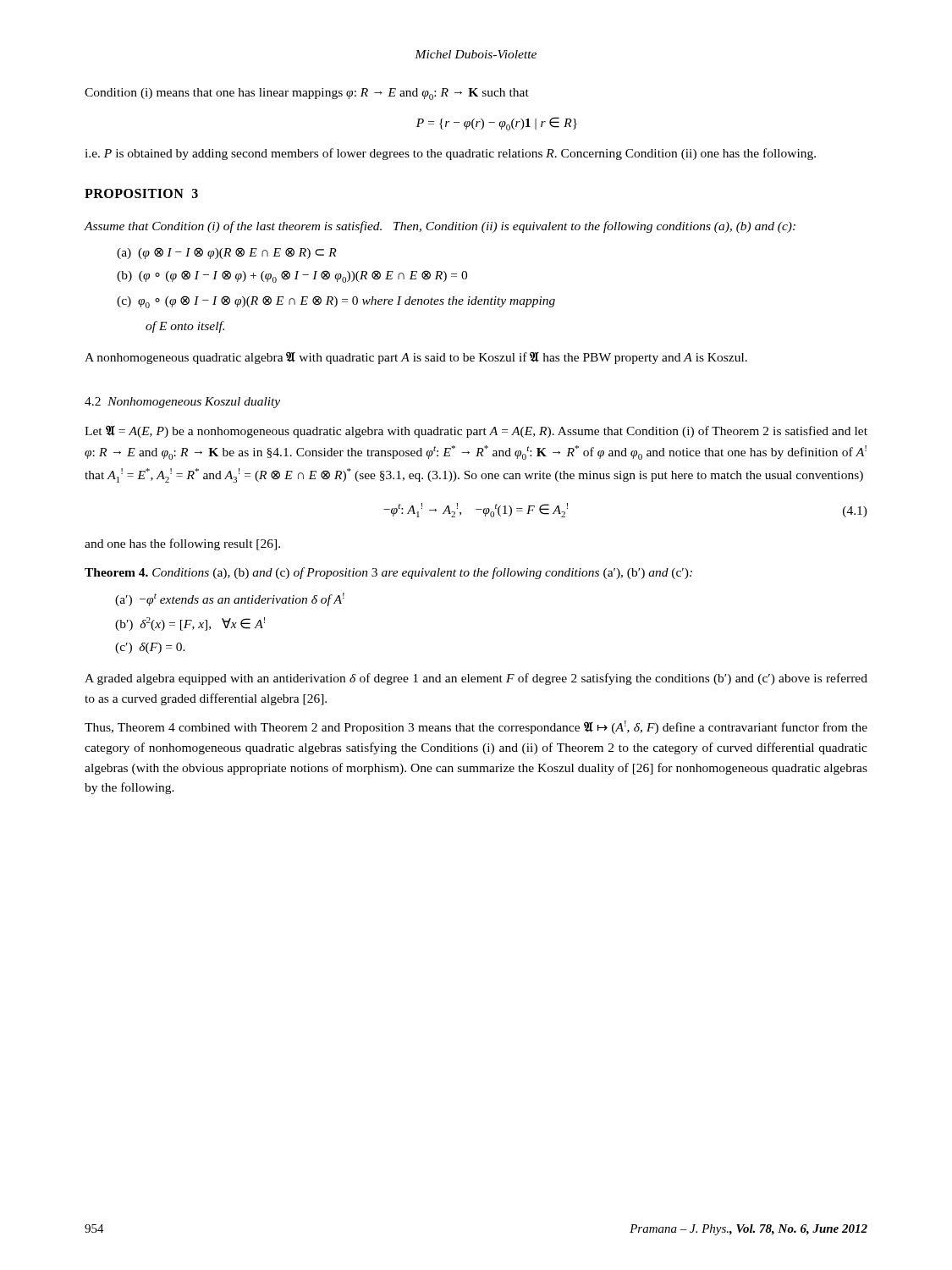Select the block starting "Condition (i) means that one"
The height and width of the screenshot is (1270, 952).
[x=307, y=93]
